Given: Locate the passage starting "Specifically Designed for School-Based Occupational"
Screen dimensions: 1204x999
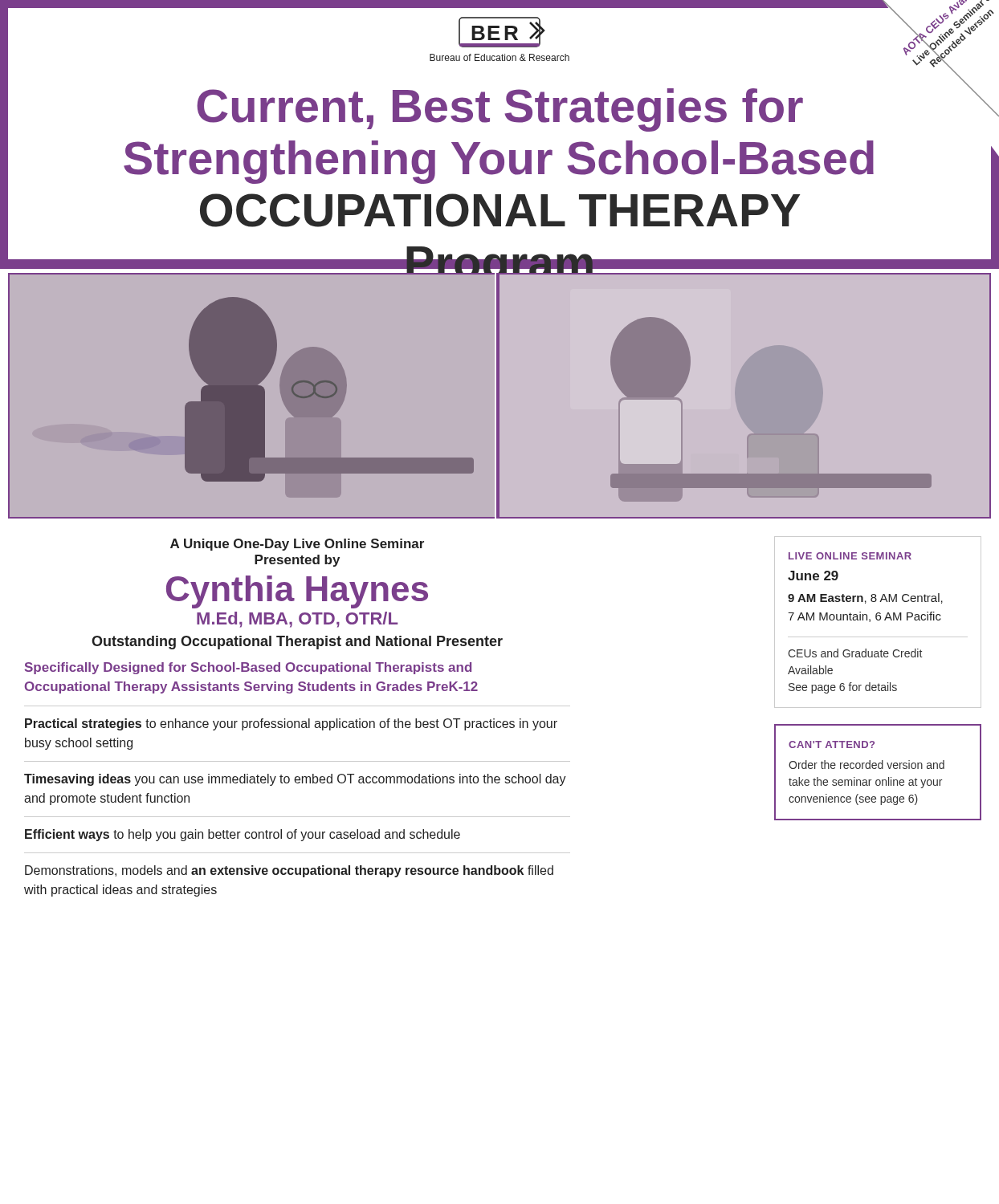Looking at the screenshot, I should 251,677.
